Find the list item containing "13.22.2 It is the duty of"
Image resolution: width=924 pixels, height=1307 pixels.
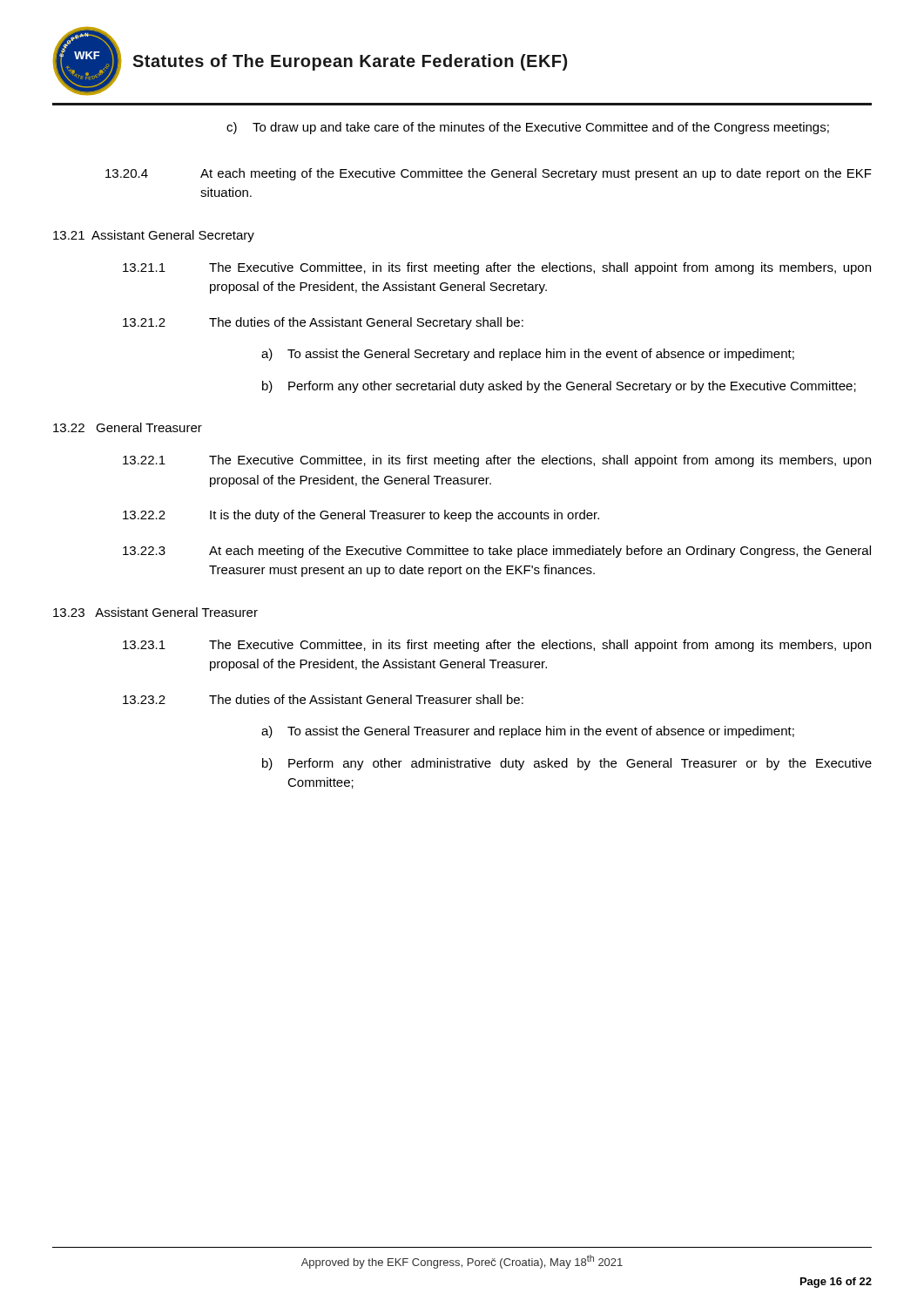pyautogui.click(x=497, y=515)
